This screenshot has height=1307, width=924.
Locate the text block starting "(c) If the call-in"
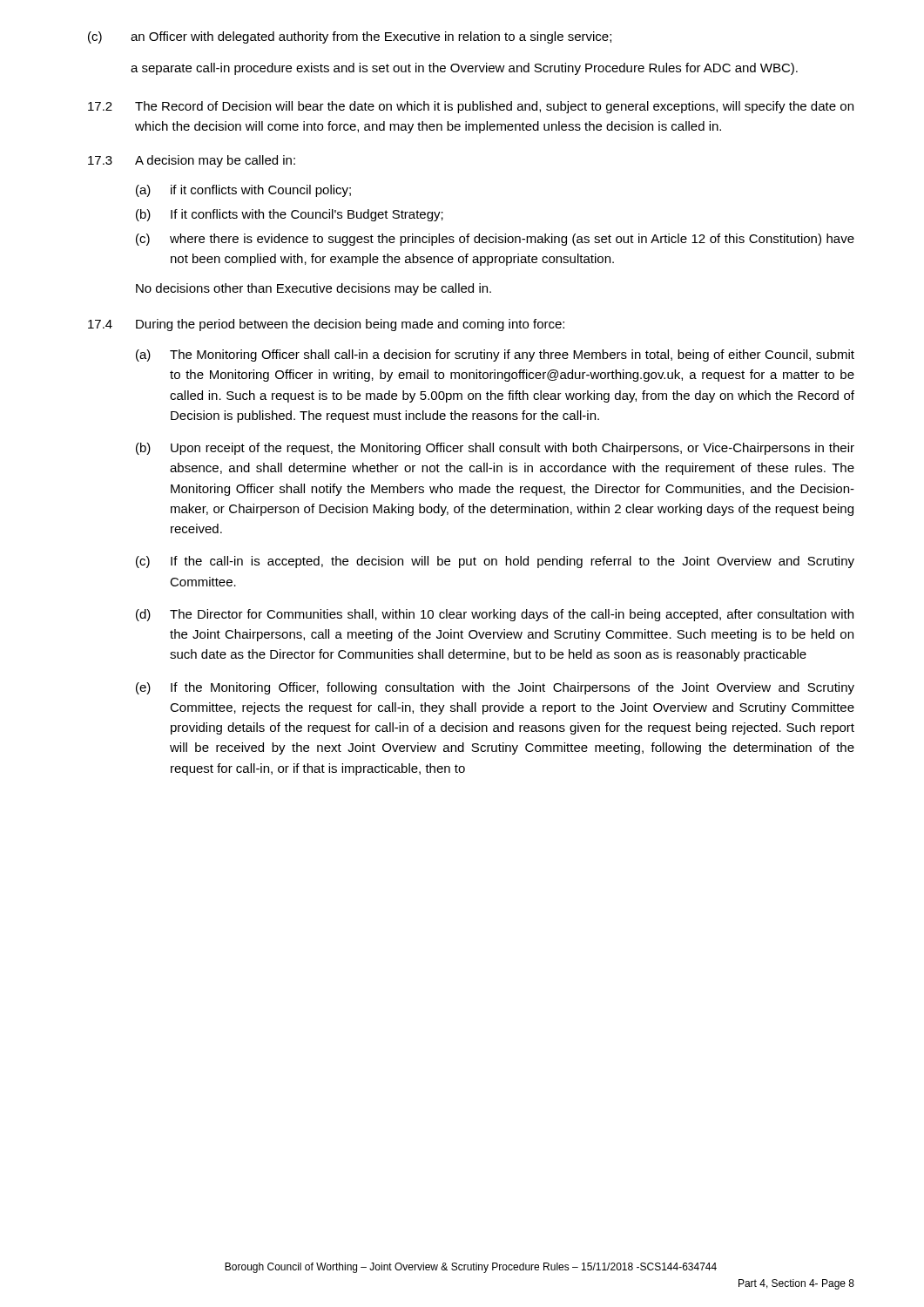[x=495, y=571]
